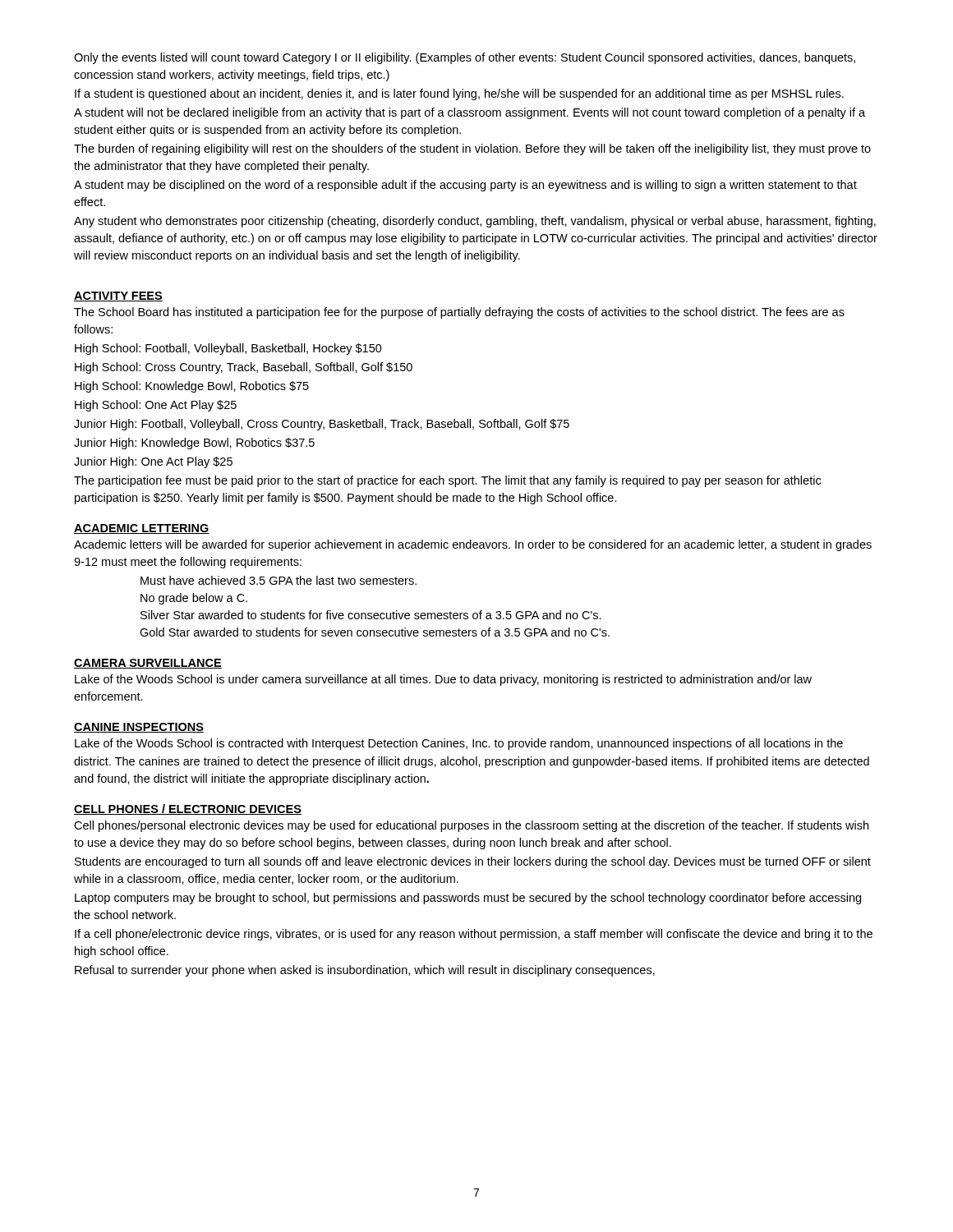Click on the region starting "Cell phones/personal electronic devices"
The image size is (953, 1232).
(476, 898)
